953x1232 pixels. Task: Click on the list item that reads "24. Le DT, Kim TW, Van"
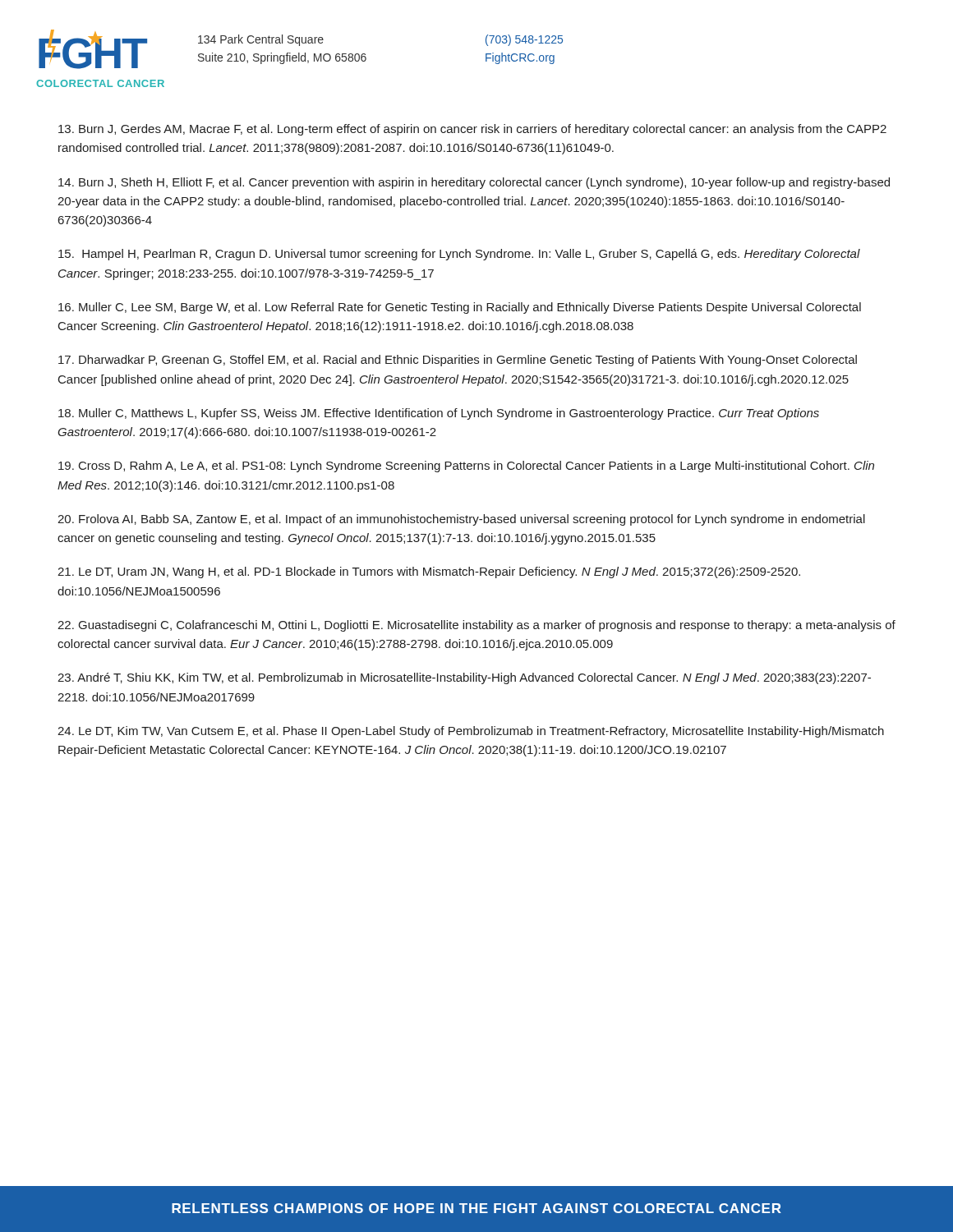click(471, 740)
